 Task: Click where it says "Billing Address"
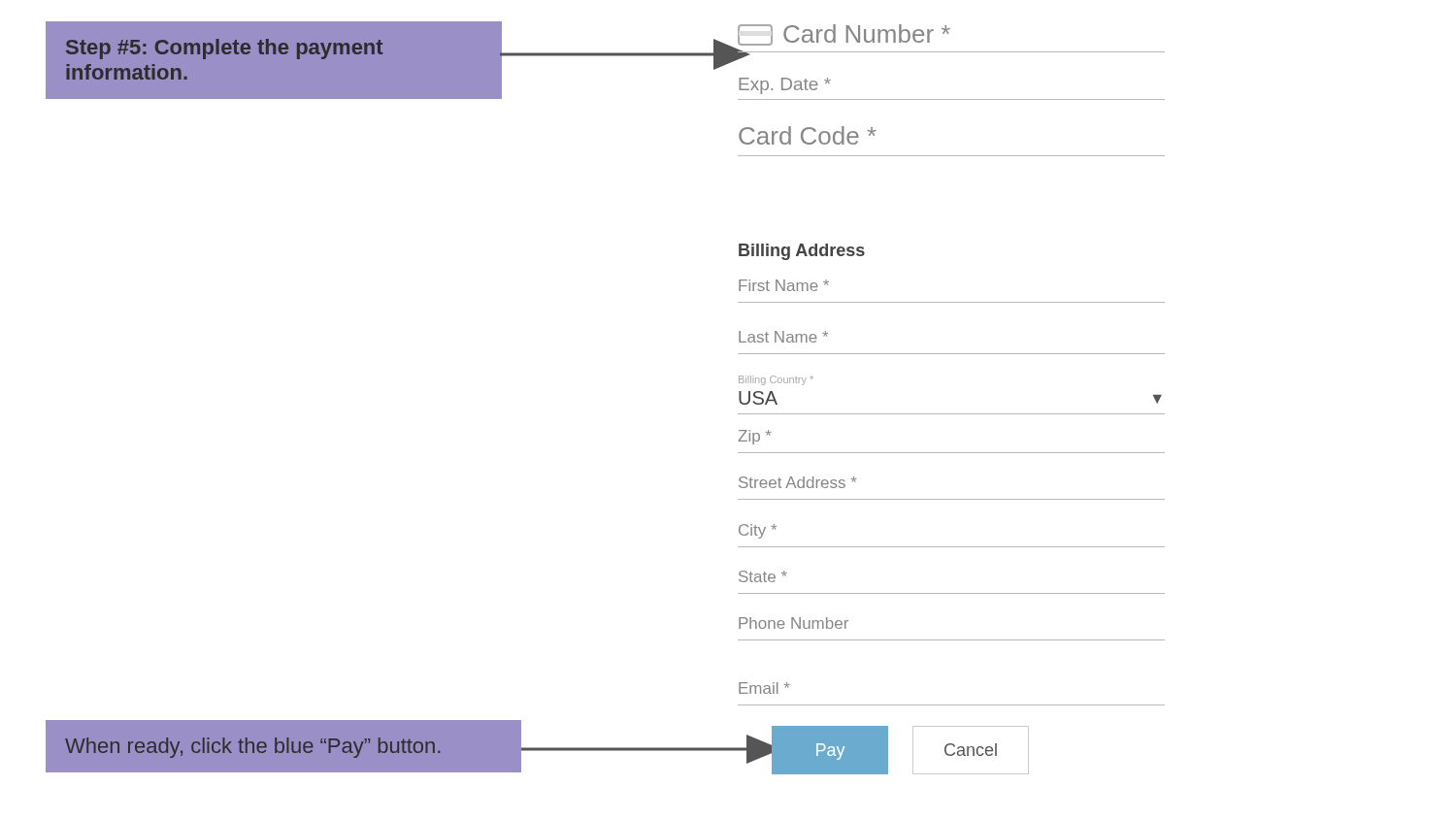(x=801, y=250)
